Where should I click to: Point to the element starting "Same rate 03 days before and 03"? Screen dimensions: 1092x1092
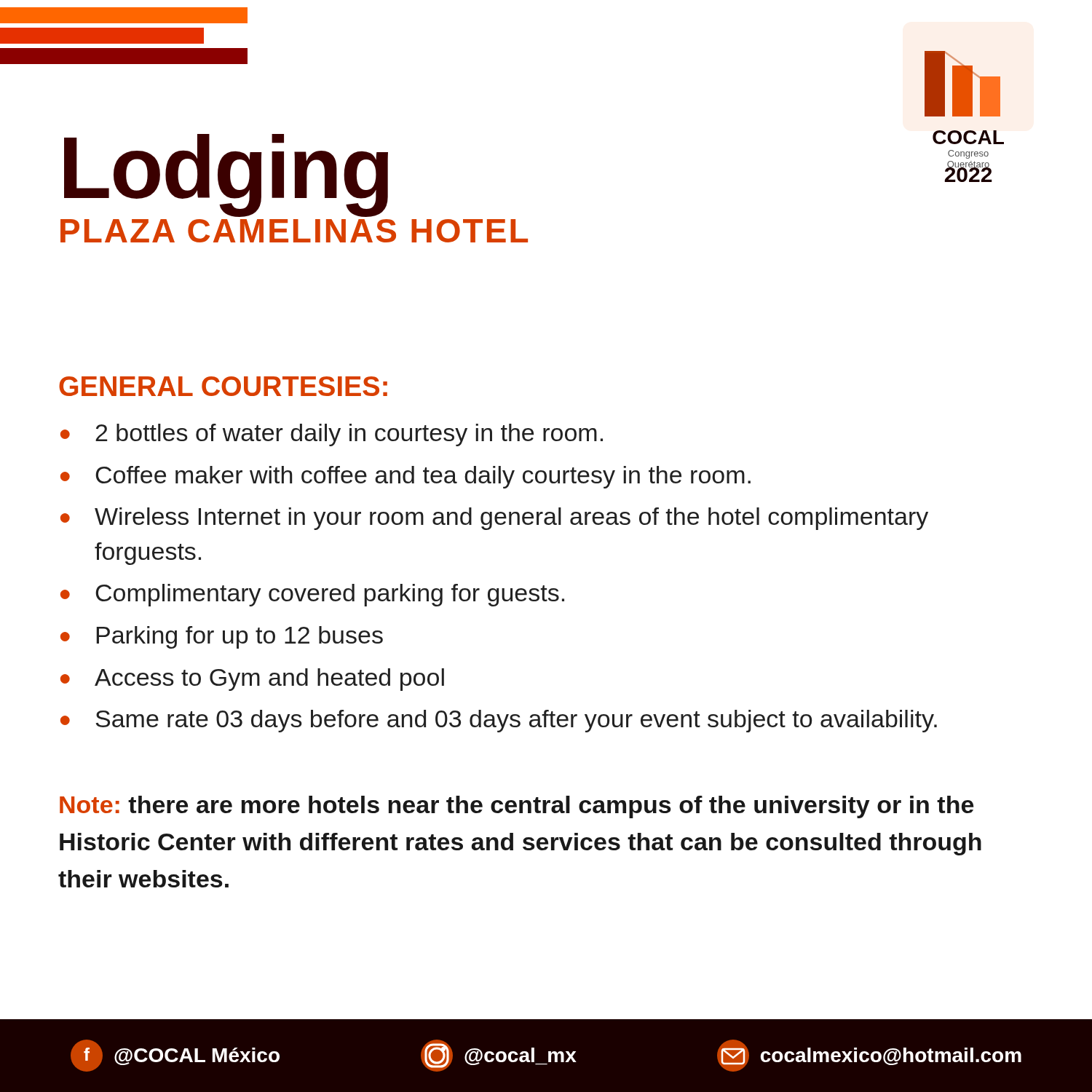(x=517, y=719)
